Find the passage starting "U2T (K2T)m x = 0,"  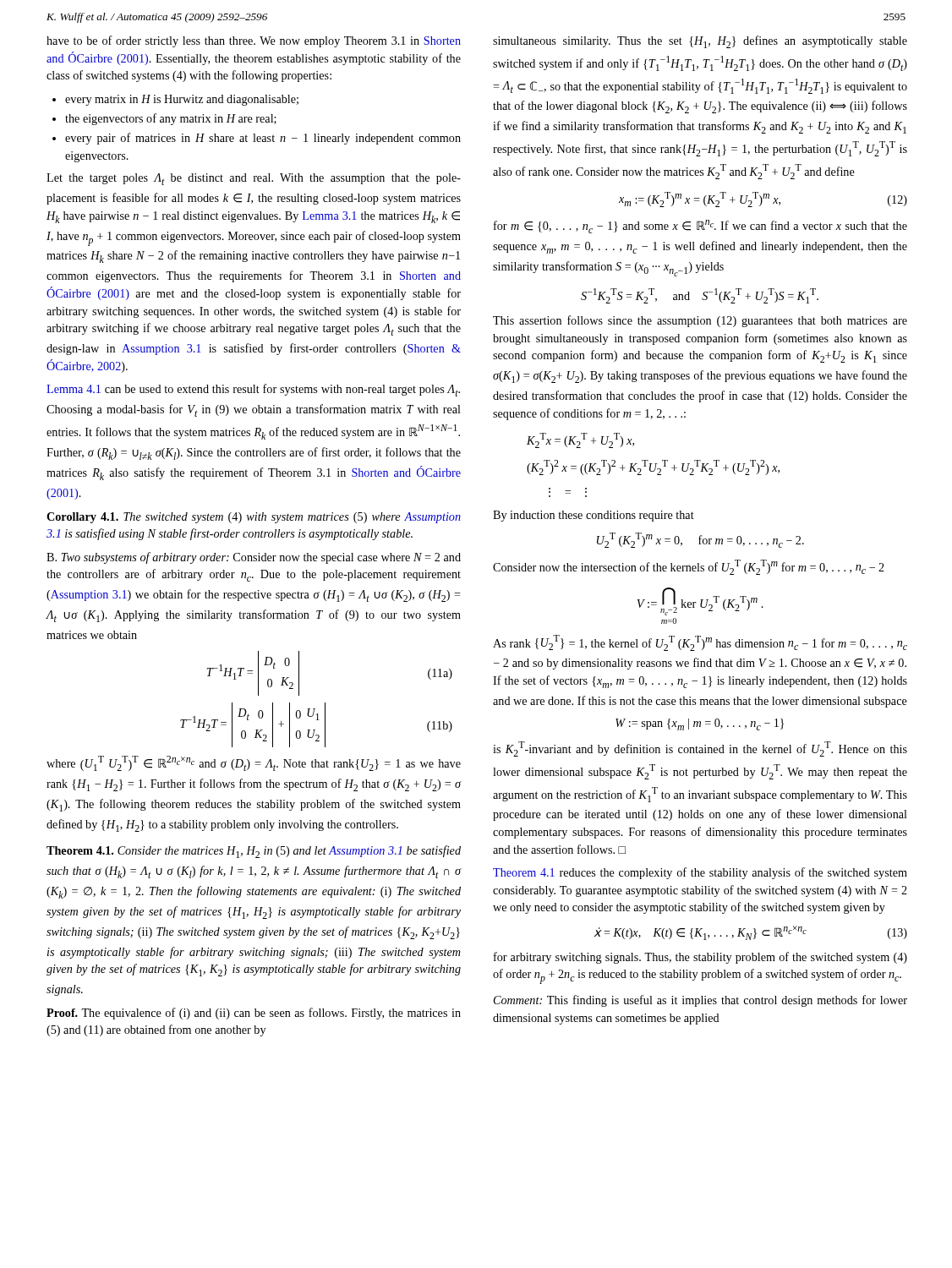[x=700, y=540]
